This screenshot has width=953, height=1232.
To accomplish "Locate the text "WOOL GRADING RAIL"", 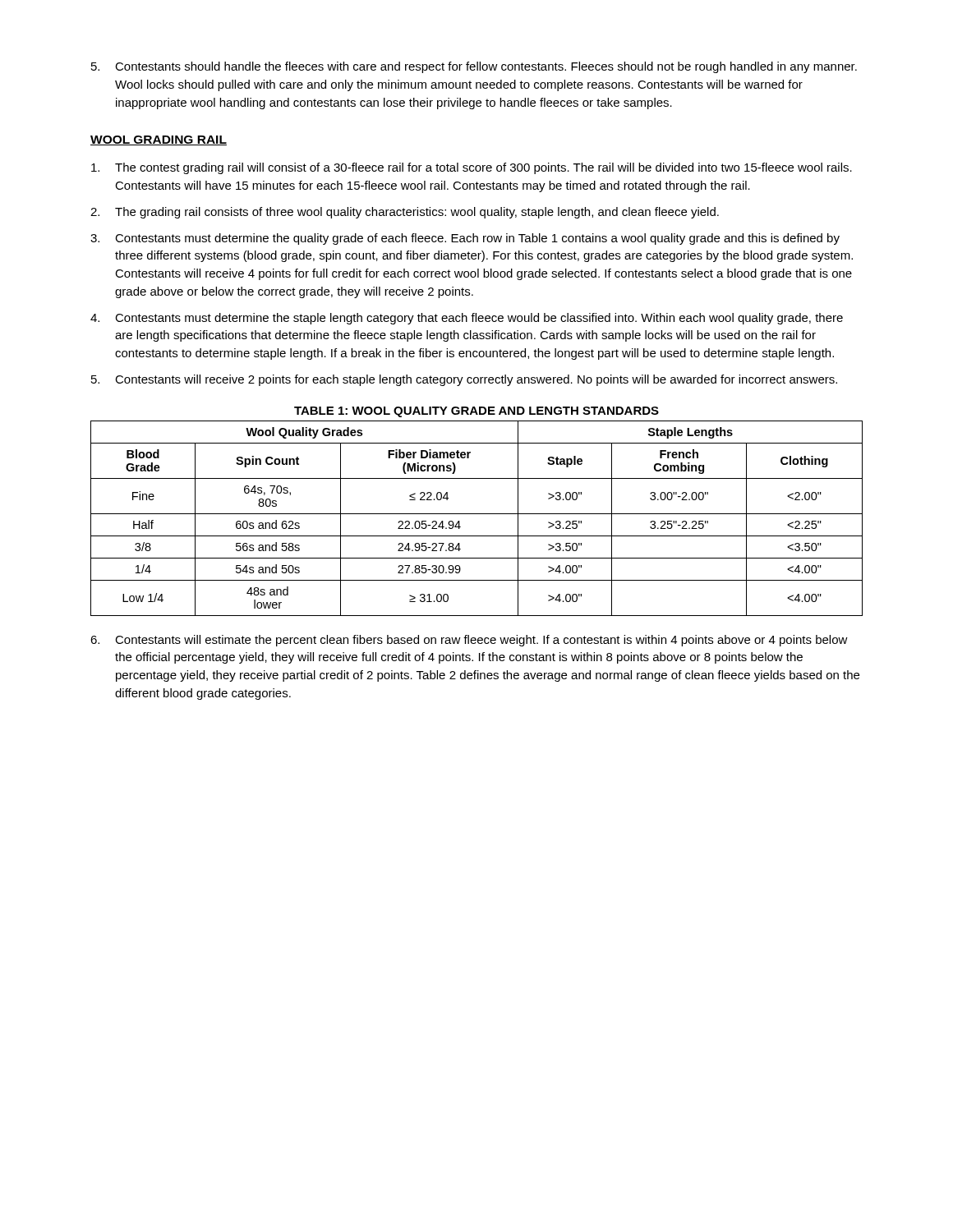I will [159, 139].
